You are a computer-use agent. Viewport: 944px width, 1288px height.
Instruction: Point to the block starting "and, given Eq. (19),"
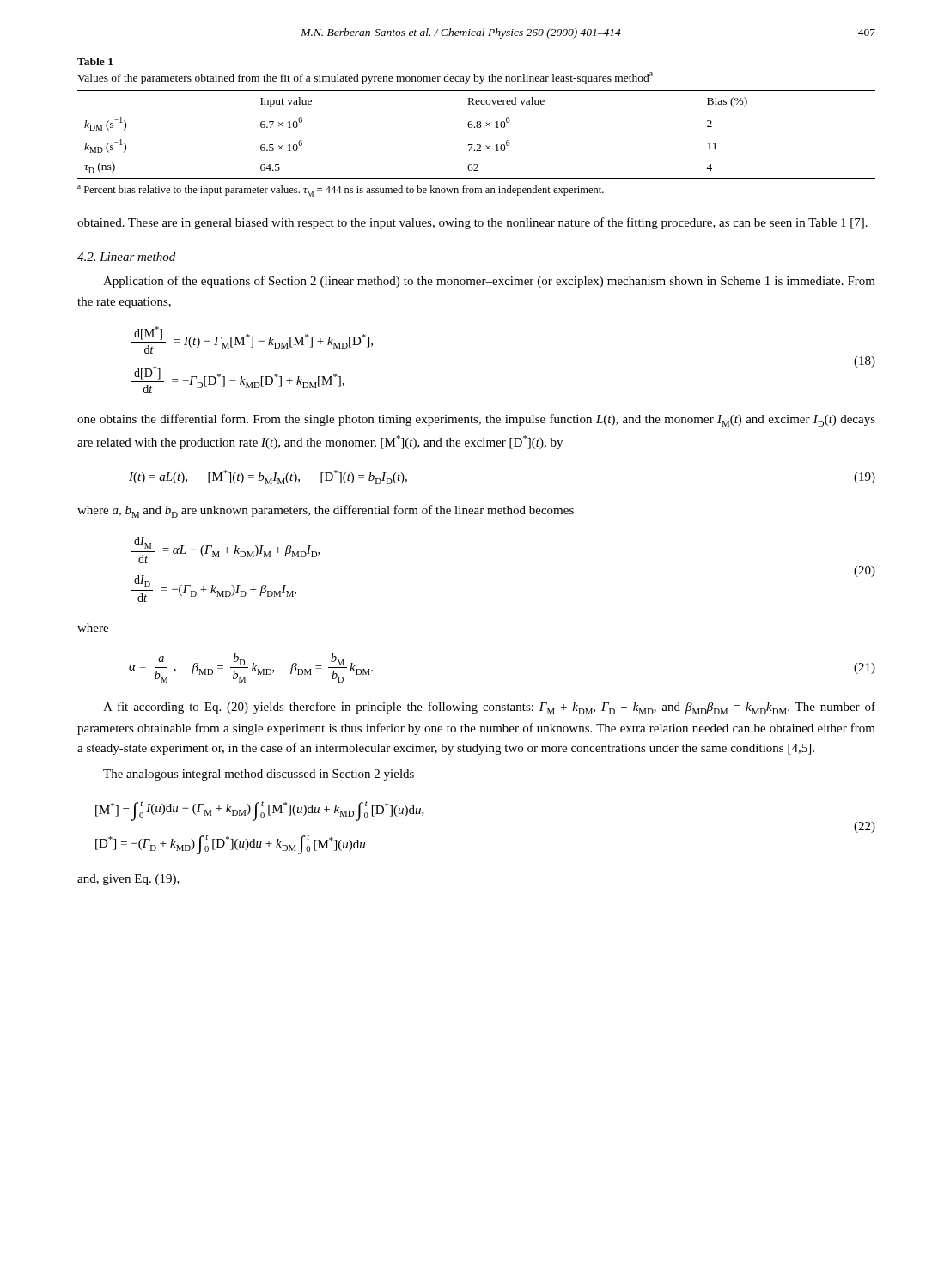(128, 880)
